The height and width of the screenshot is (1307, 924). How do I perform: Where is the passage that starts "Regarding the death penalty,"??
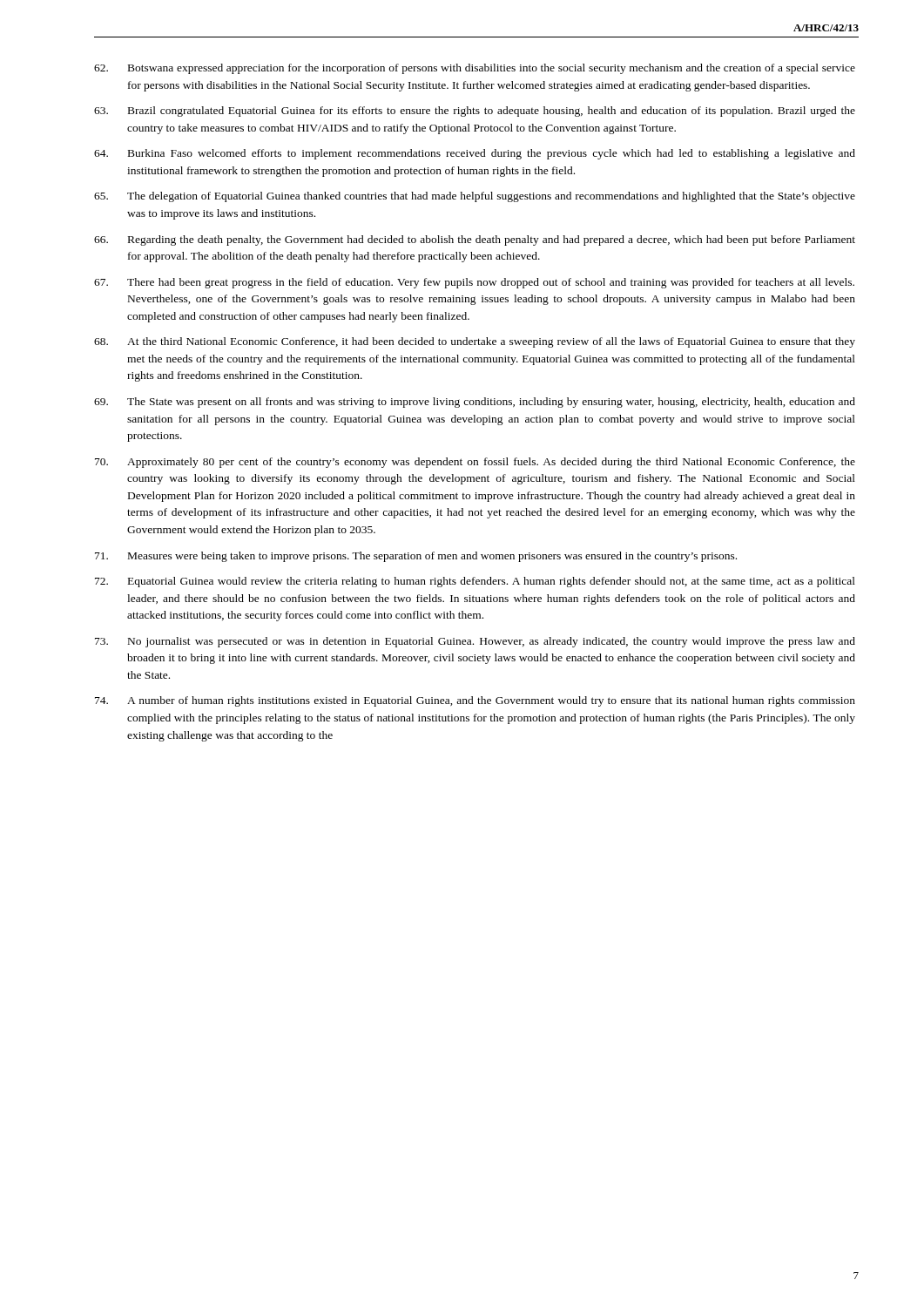coord(475,247)
